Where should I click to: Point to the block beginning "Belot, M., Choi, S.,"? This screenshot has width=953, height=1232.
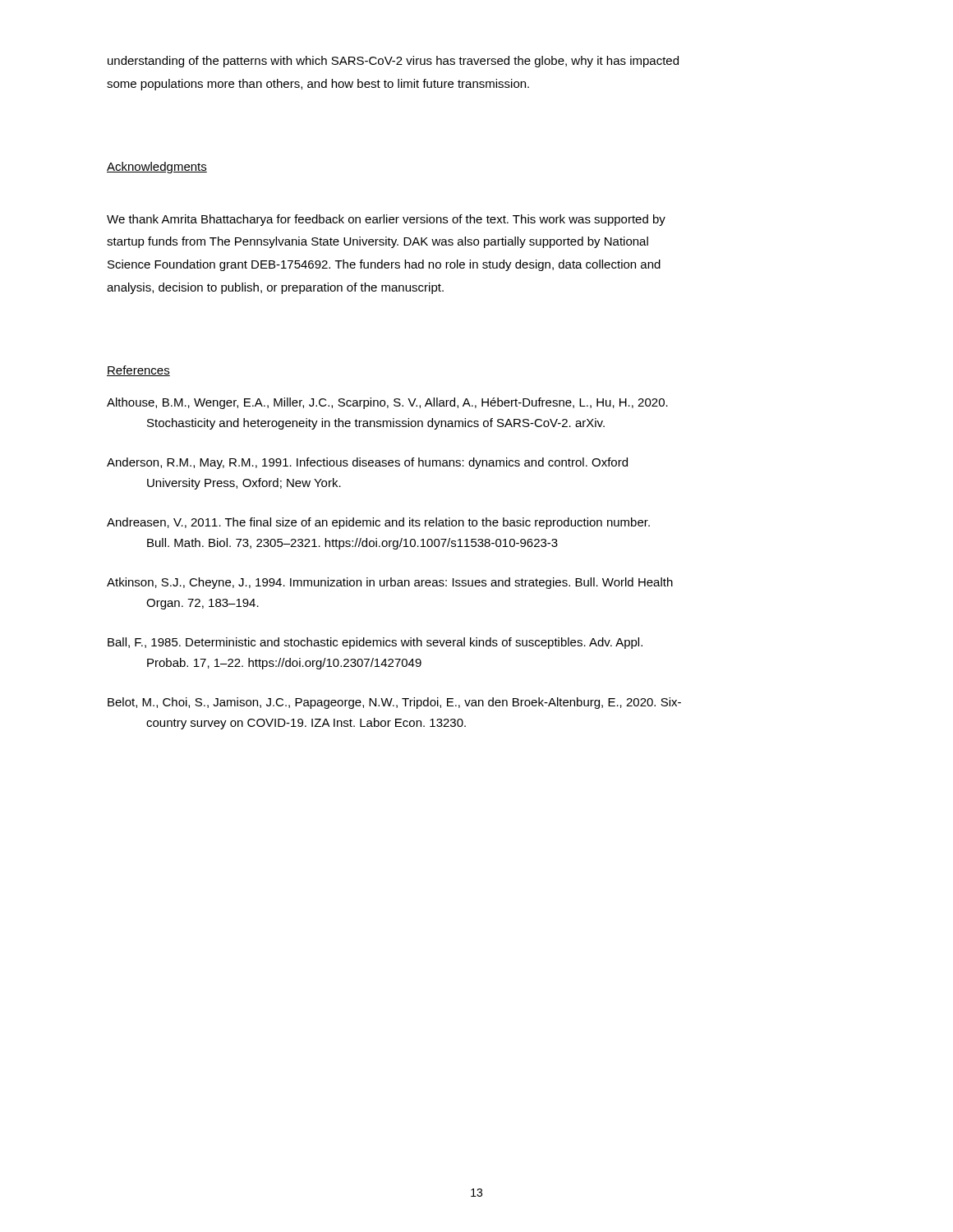pos(476,712)
